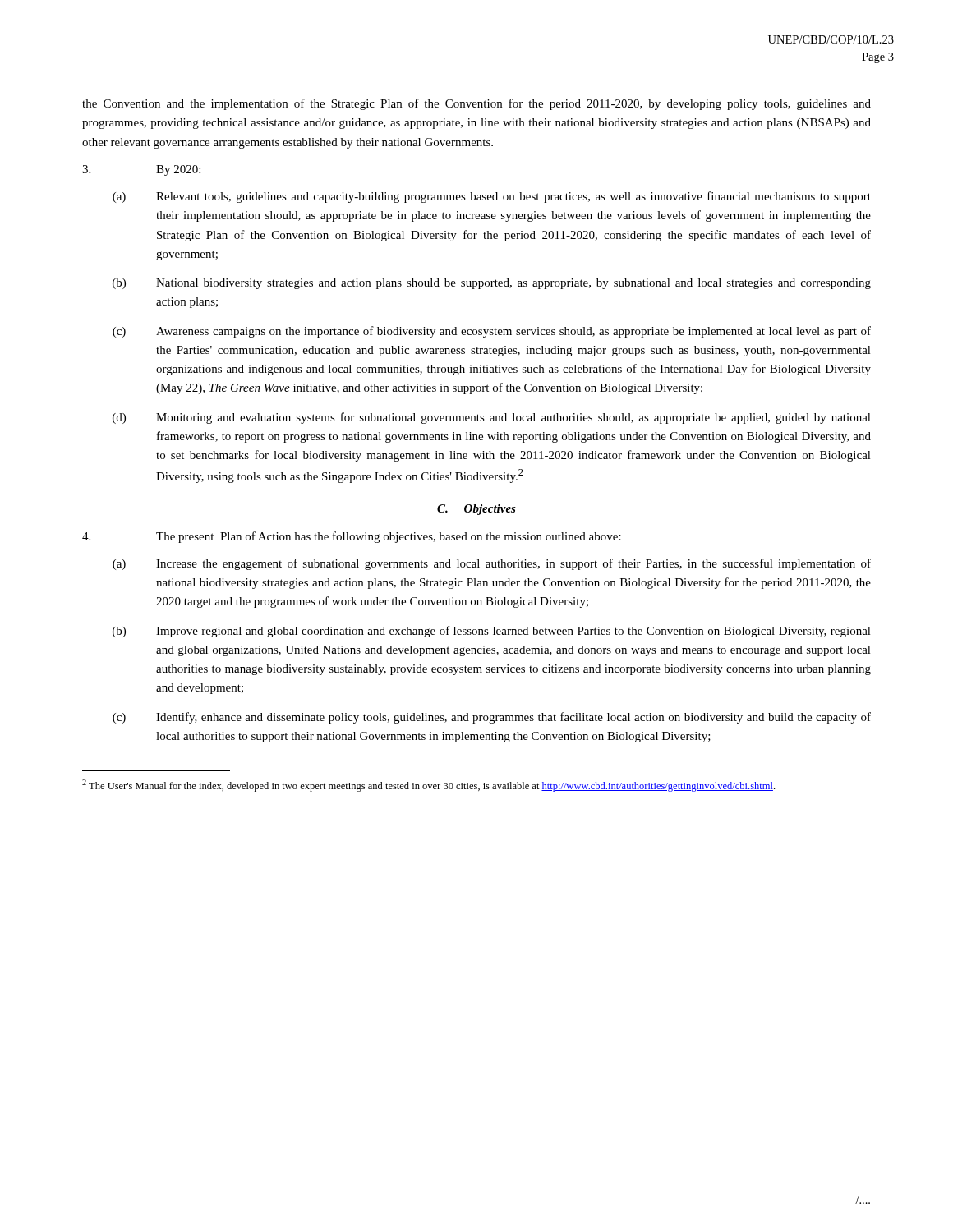953x1232 pixels.
Task: Select the section header
Action: pos(476,508)
